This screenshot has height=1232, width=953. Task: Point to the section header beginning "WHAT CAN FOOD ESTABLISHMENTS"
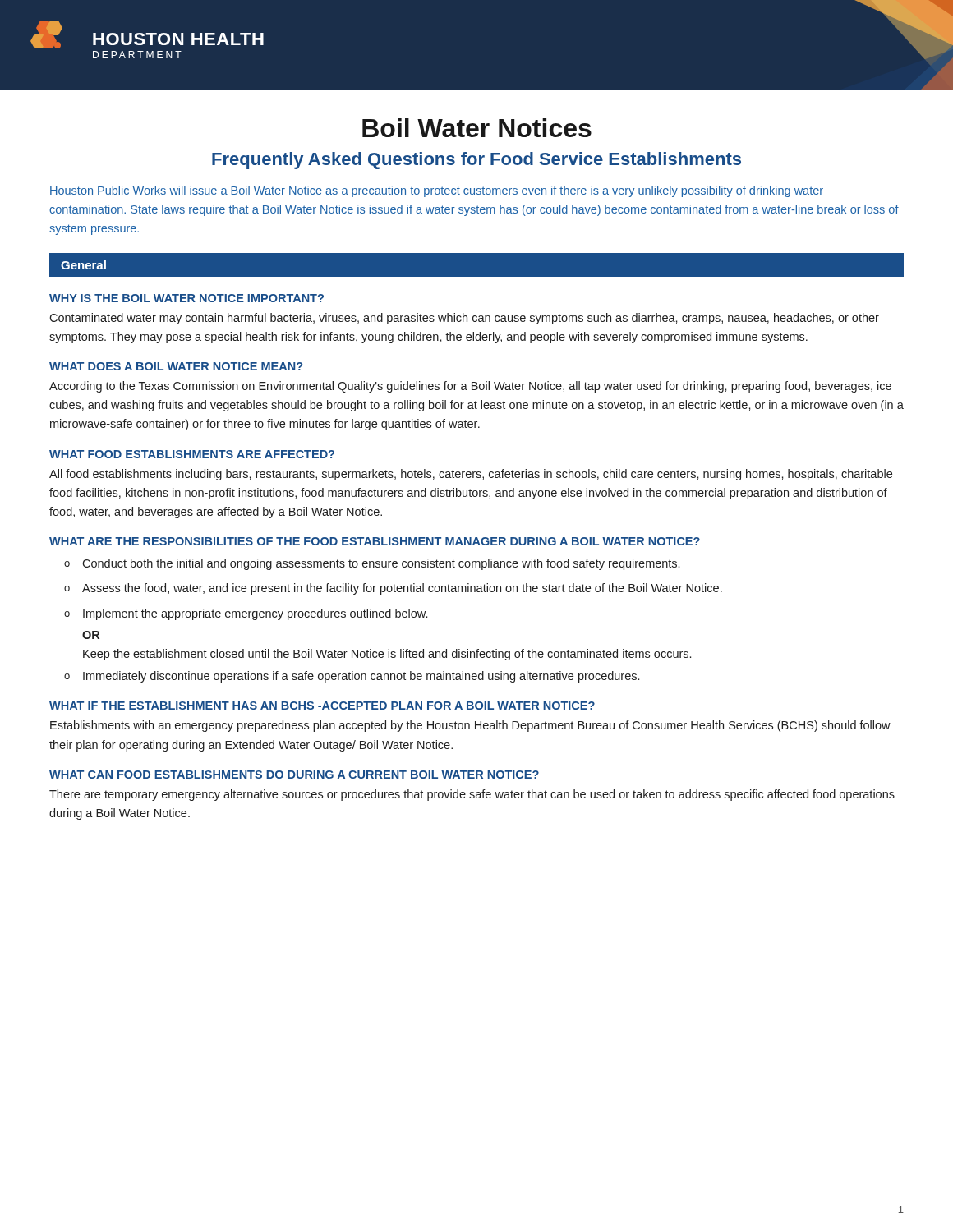[294, 774]
